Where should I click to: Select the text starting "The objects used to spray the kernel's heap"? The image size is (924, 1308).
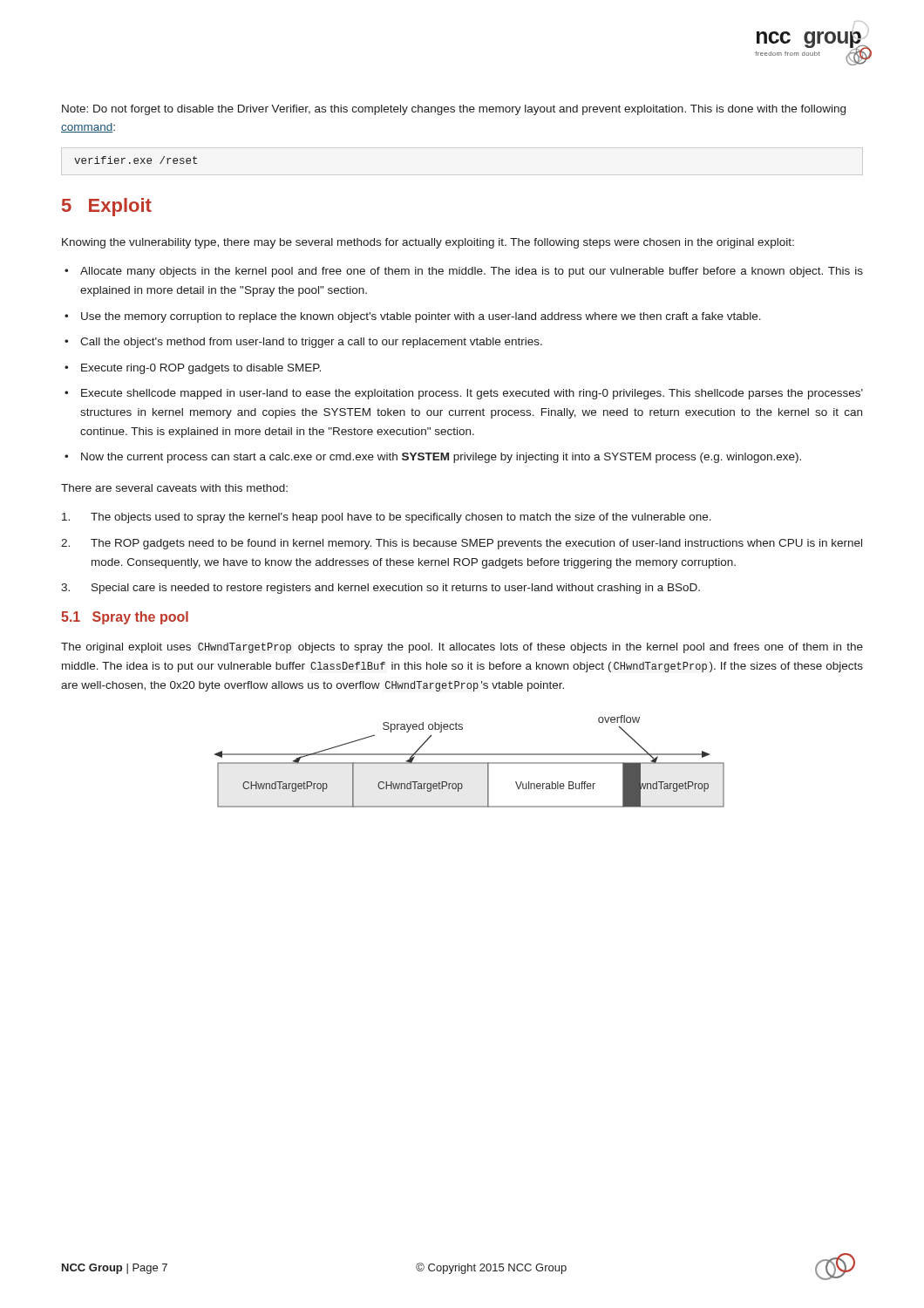click(x=386, y=517)
